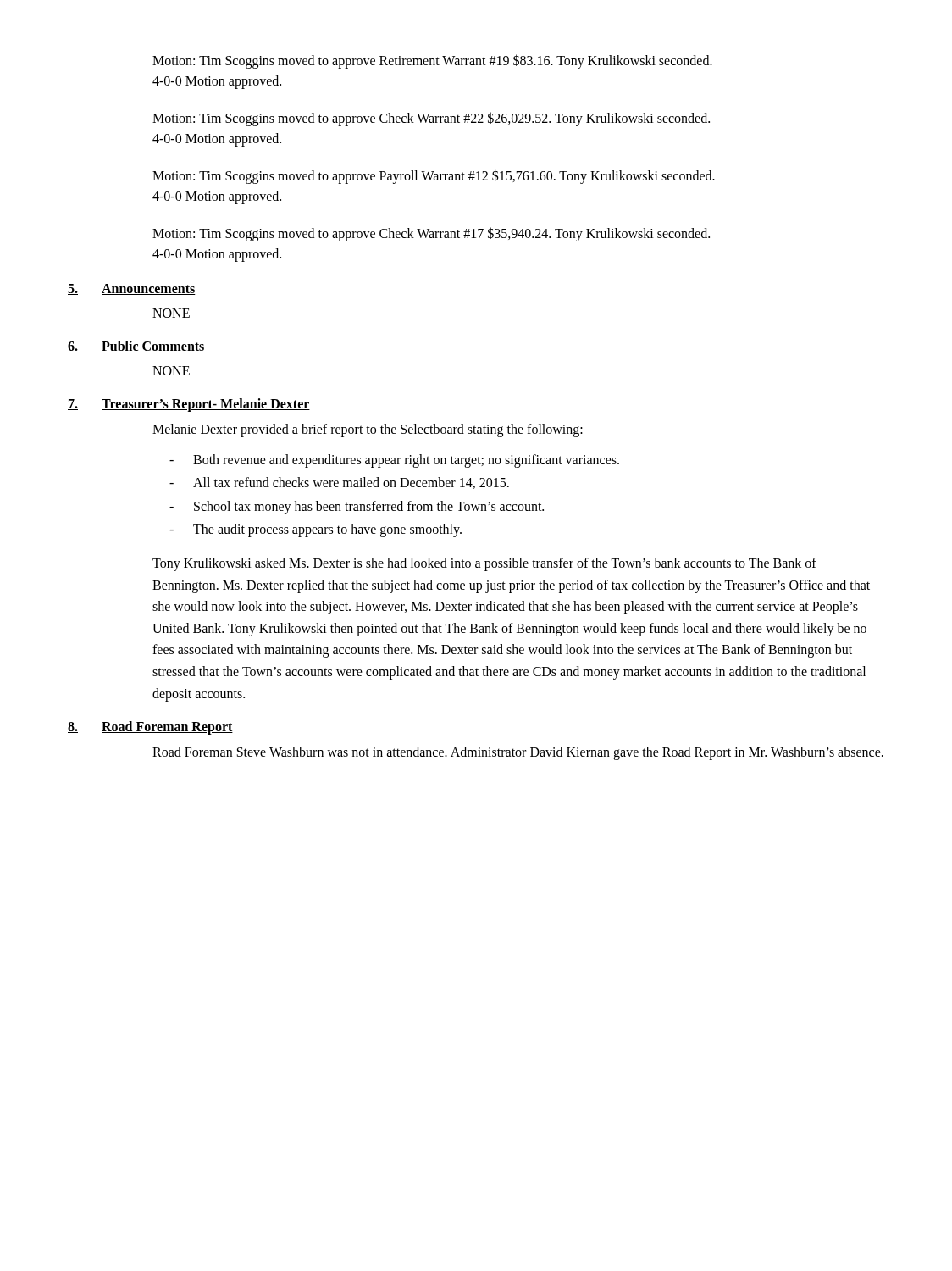Locate the section header with the text "7. Treasurer’s Report- Melanie Dexter"

[x=189, y=404]
